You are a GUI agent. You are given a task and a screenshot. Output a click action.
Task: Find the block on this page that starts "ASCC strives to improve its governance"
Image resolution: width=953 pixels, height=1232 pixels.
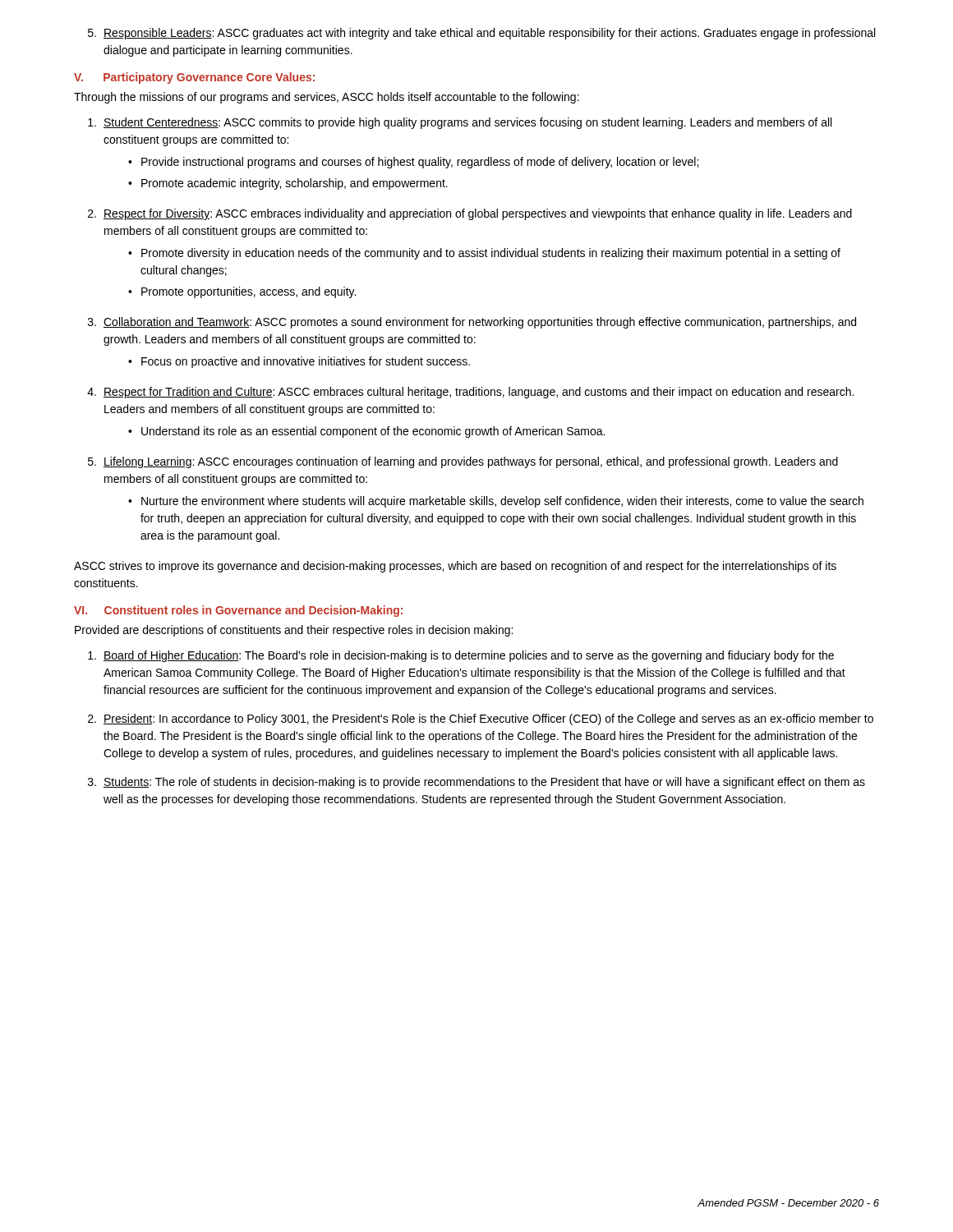coord(455,575)
